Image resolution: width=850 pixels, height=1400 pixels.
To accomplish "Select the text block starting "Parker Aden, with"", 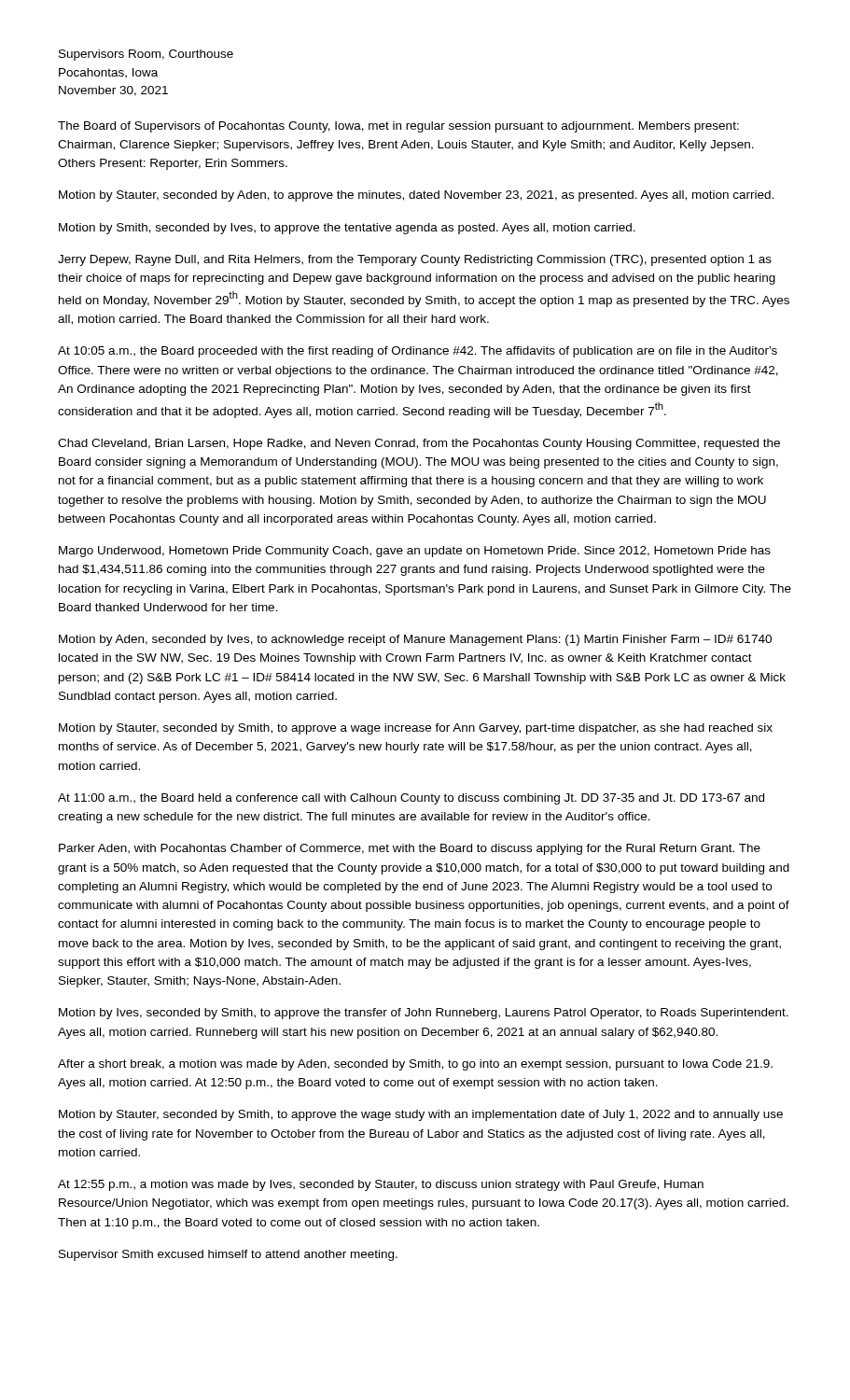I will (x=424, y=915).
